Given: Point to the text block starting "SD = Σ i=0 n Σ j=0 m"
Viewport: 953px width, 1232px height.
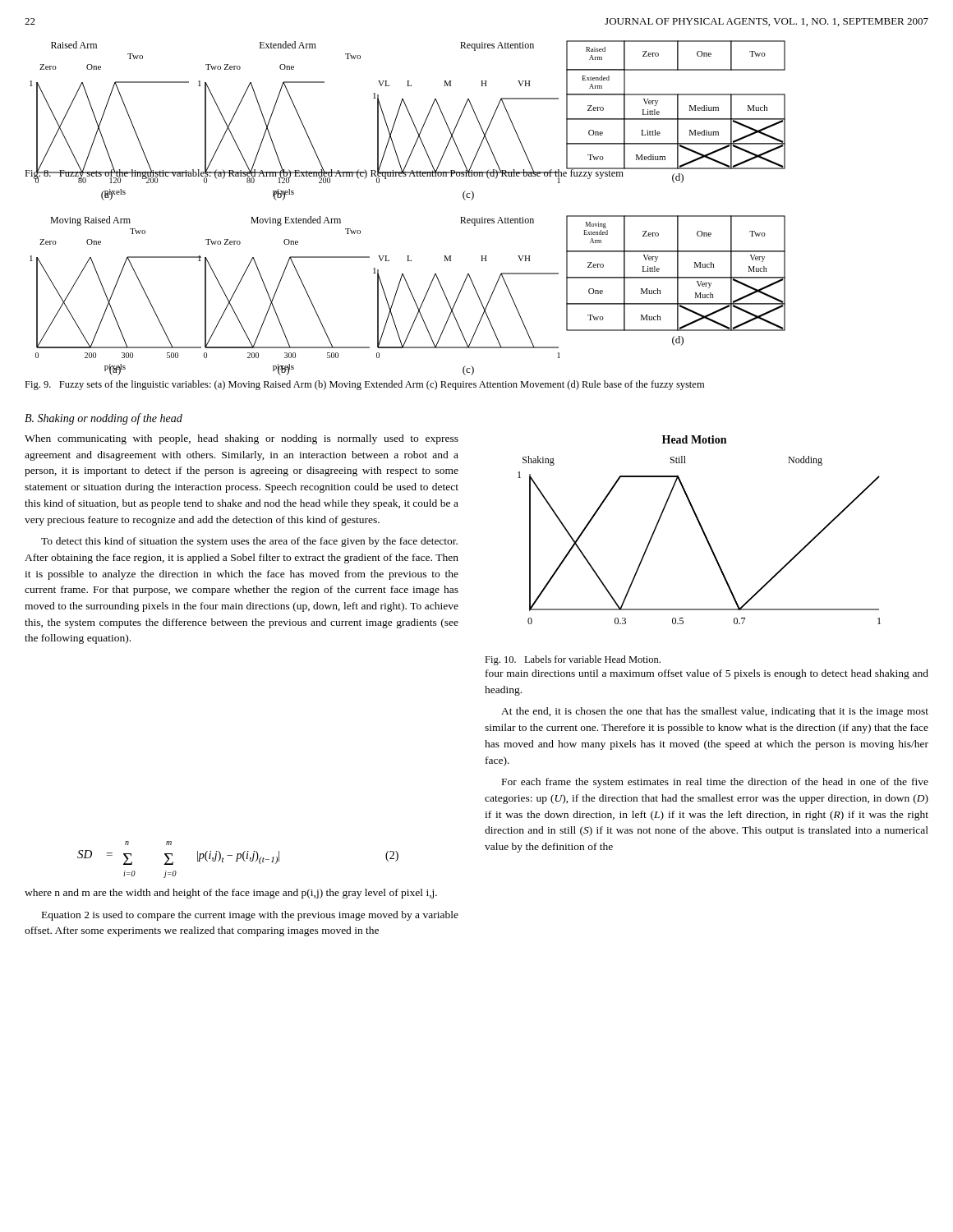Looking at the screenshot, I should pyautogui.click(x=242, y=856).
